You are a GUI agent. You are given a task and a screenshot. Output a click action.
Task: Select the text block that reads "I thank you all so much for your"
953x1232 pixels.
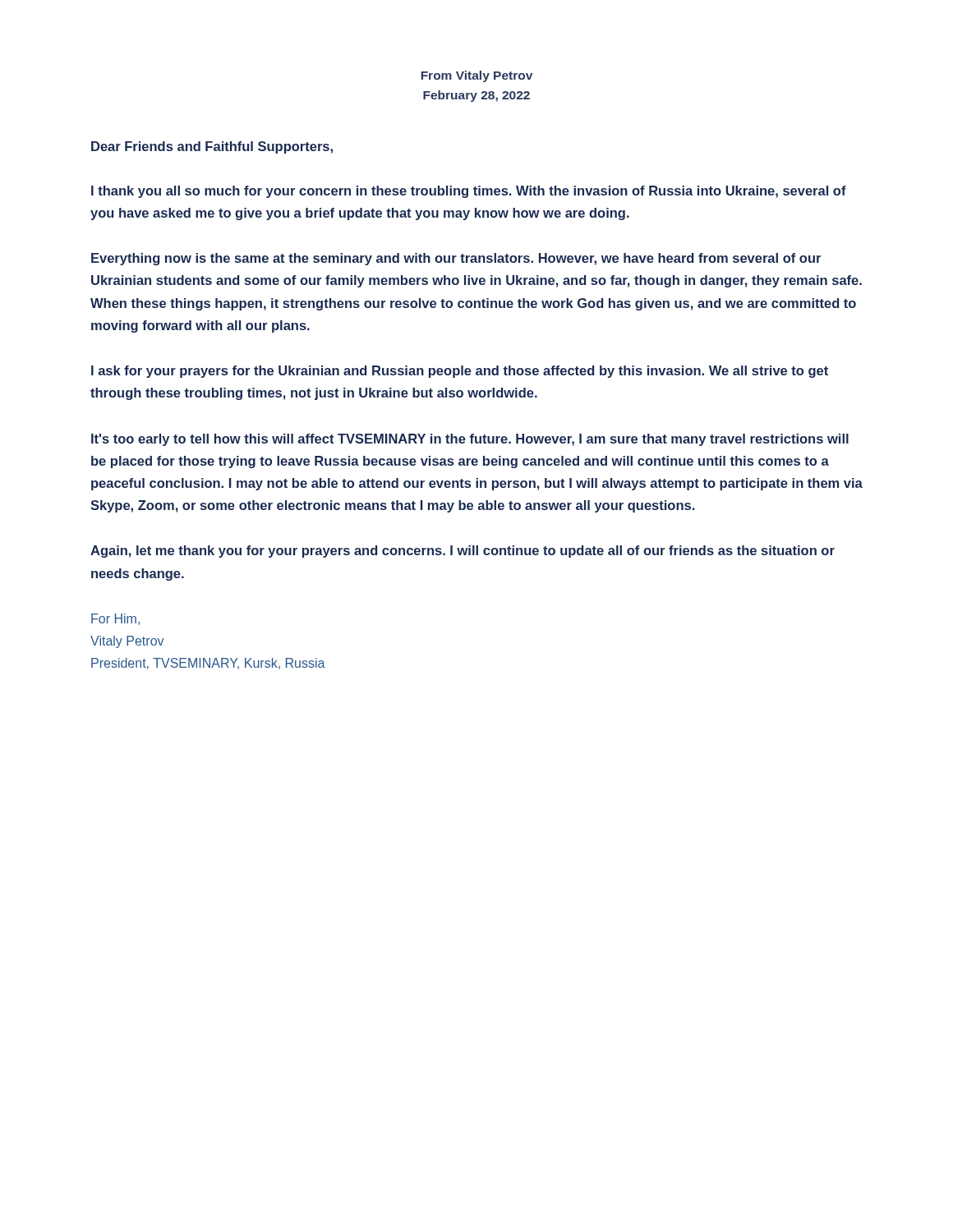coord(468,202)
